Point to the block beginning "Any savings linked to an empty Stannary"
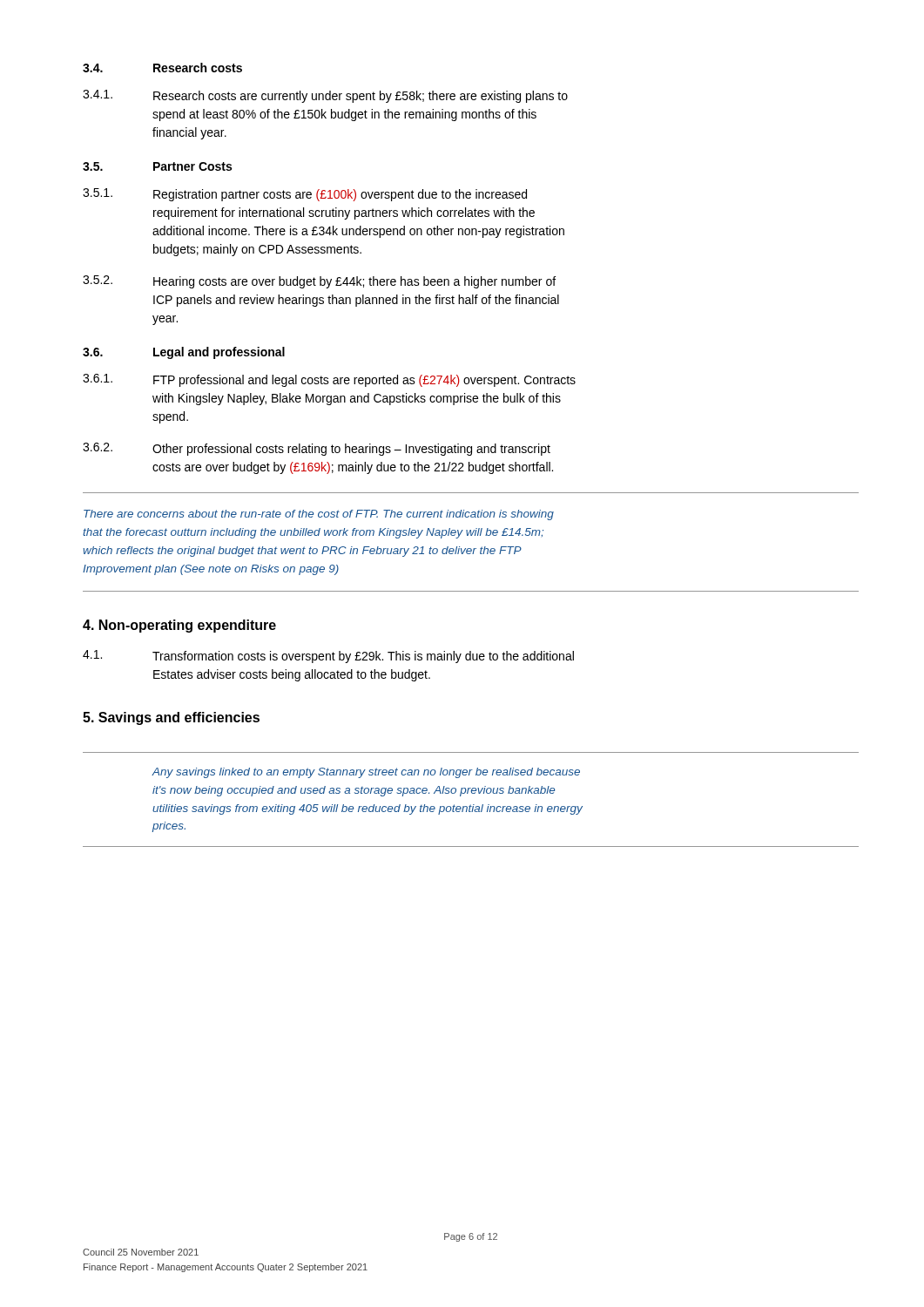 coord(367,799)
